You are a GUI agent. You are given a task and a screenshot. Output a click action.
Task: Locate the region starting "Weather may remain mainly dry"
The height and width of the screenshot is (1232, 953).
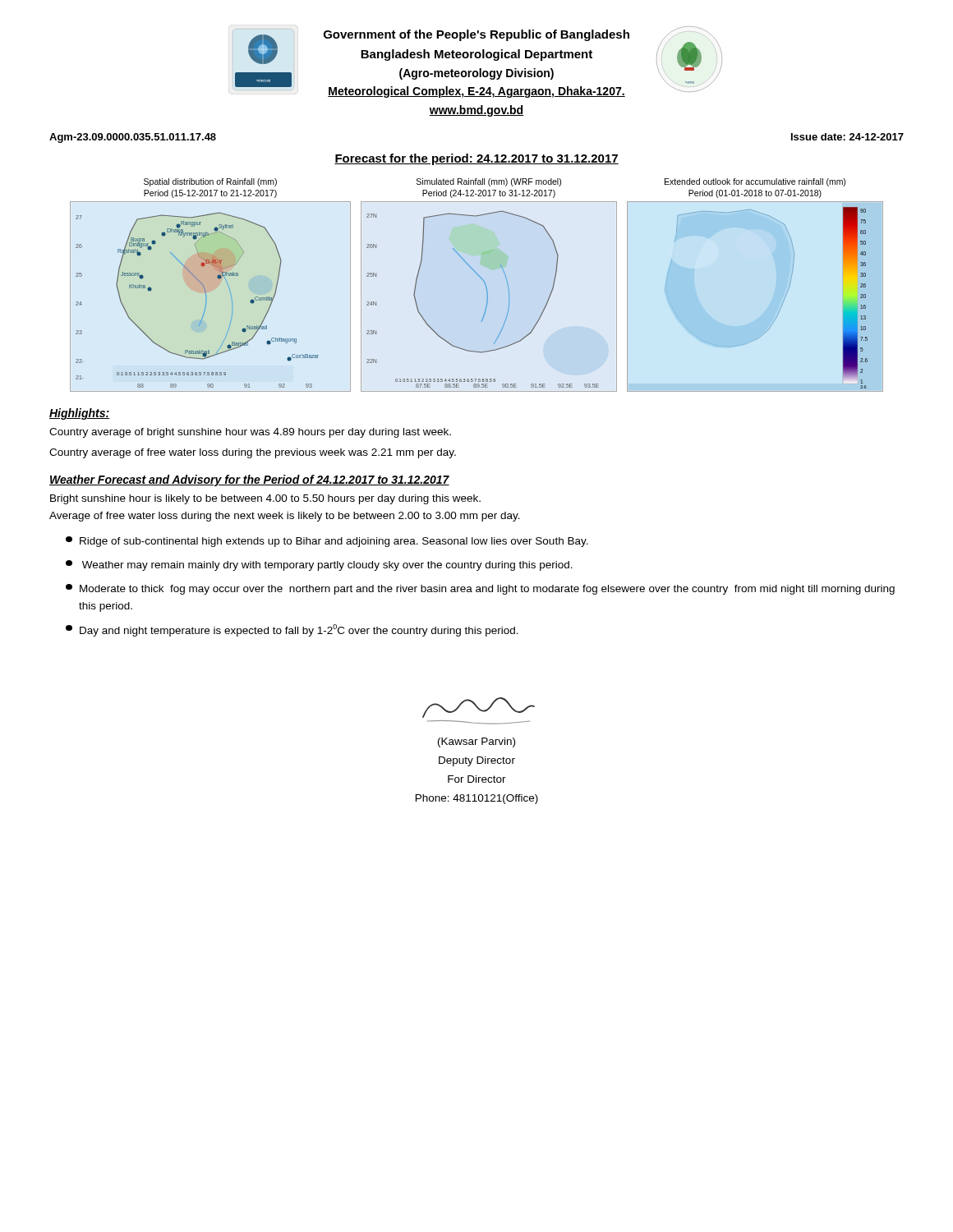click(319, 565)
